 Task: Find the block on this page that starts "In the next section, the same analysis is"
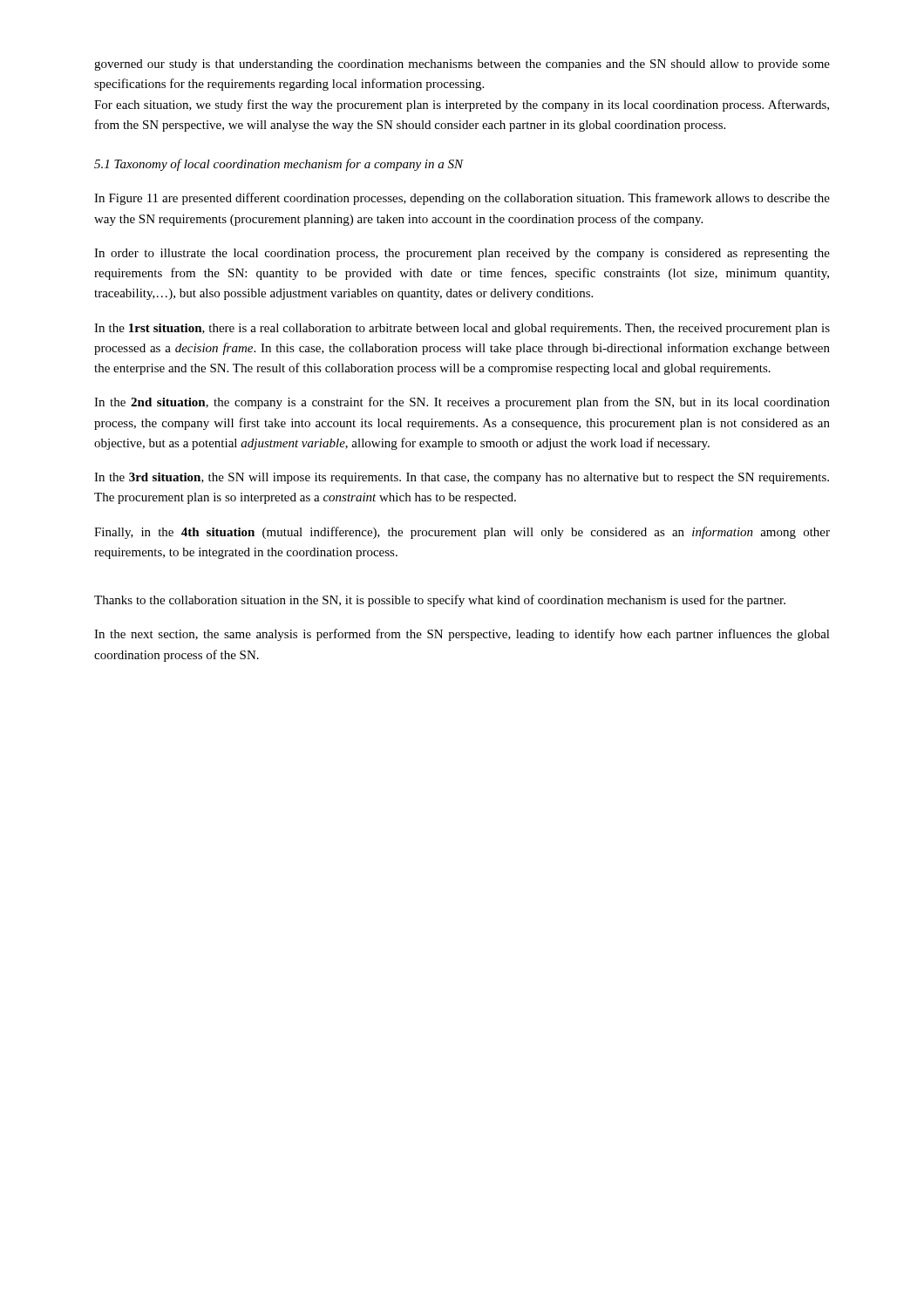tap(462, 644)
